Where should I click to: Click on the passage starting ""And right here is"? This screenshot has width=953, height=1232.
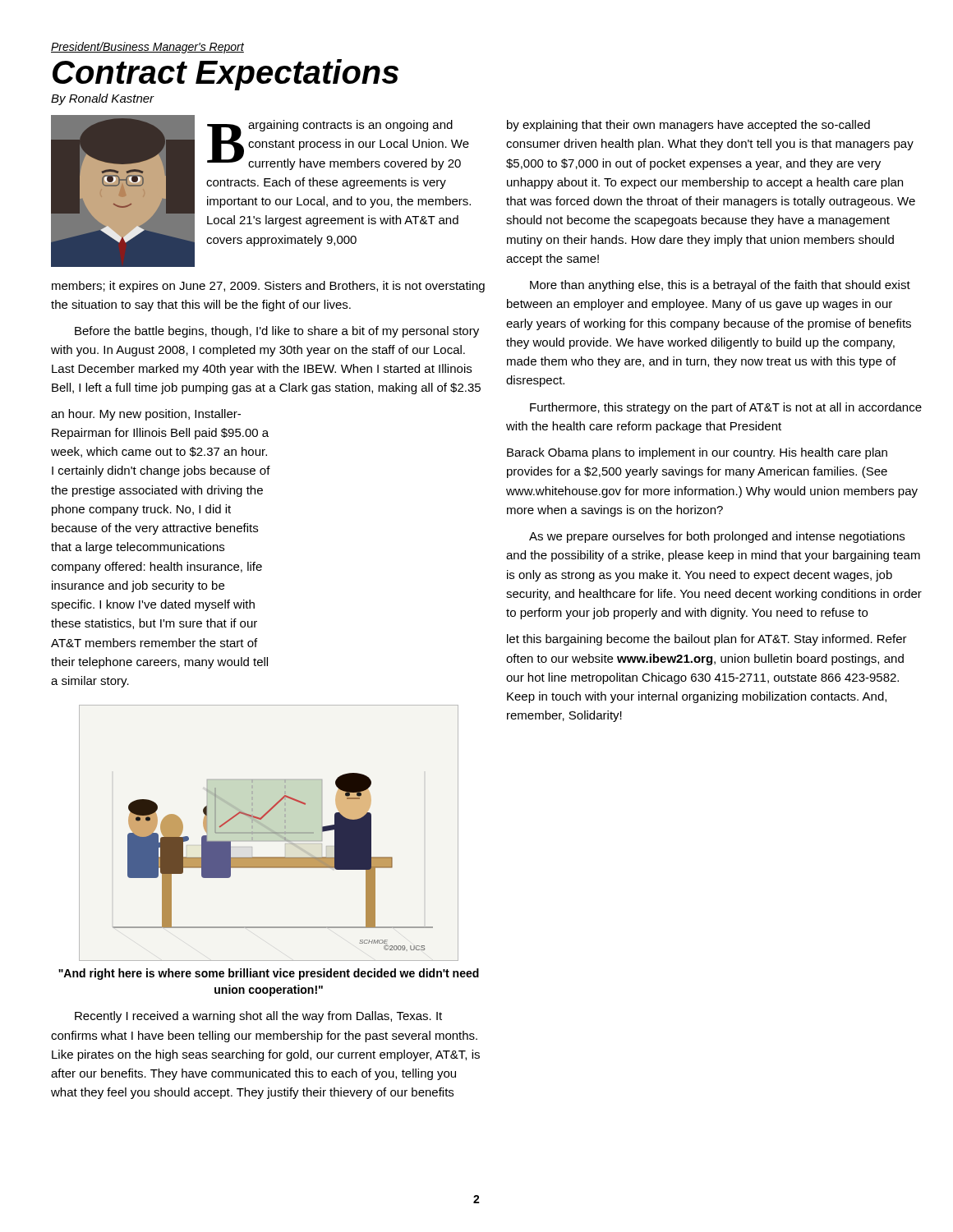coord(269,982)
